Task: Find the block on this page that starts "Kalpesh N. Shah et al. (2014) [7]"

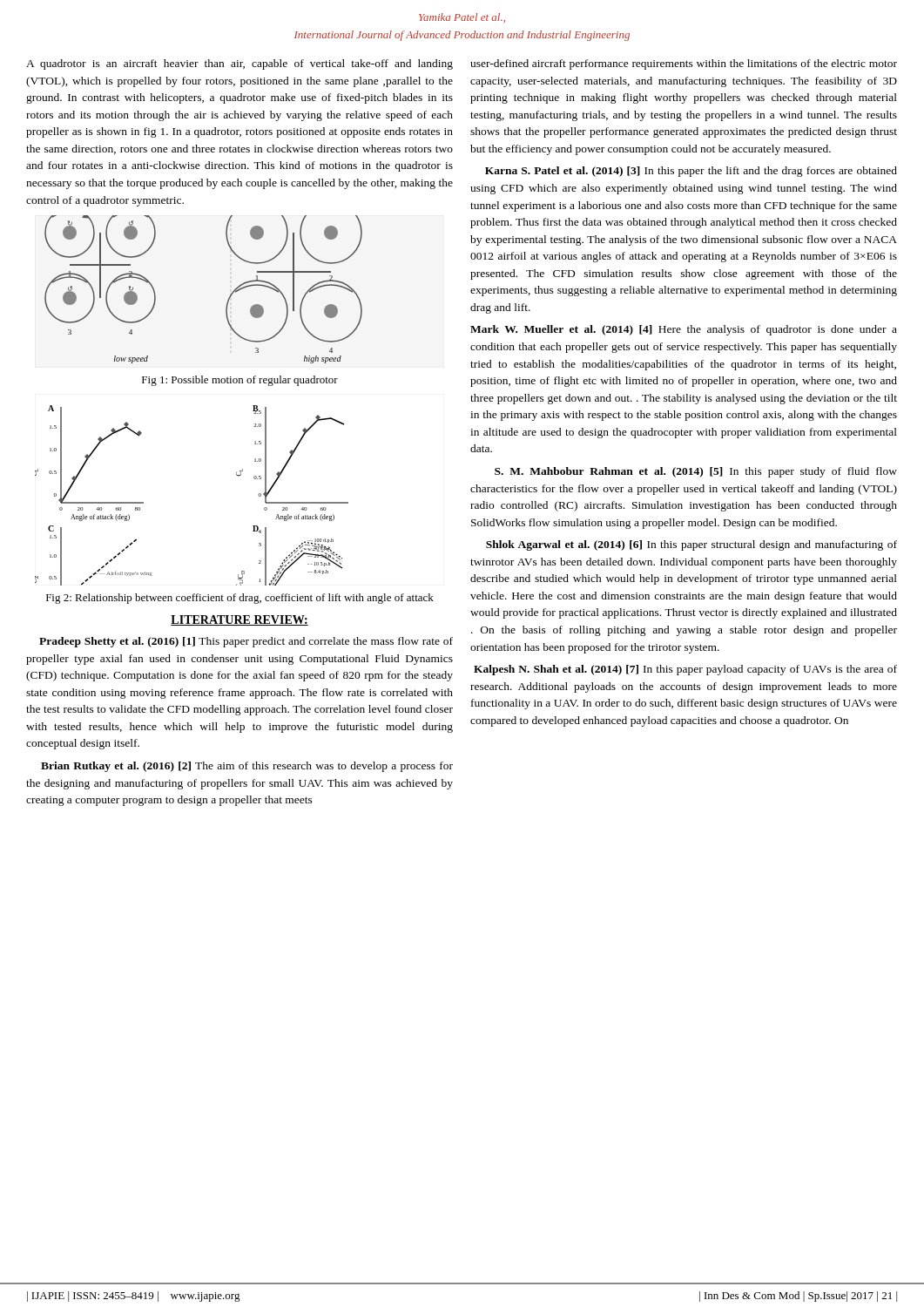Action: pos(684,695)
